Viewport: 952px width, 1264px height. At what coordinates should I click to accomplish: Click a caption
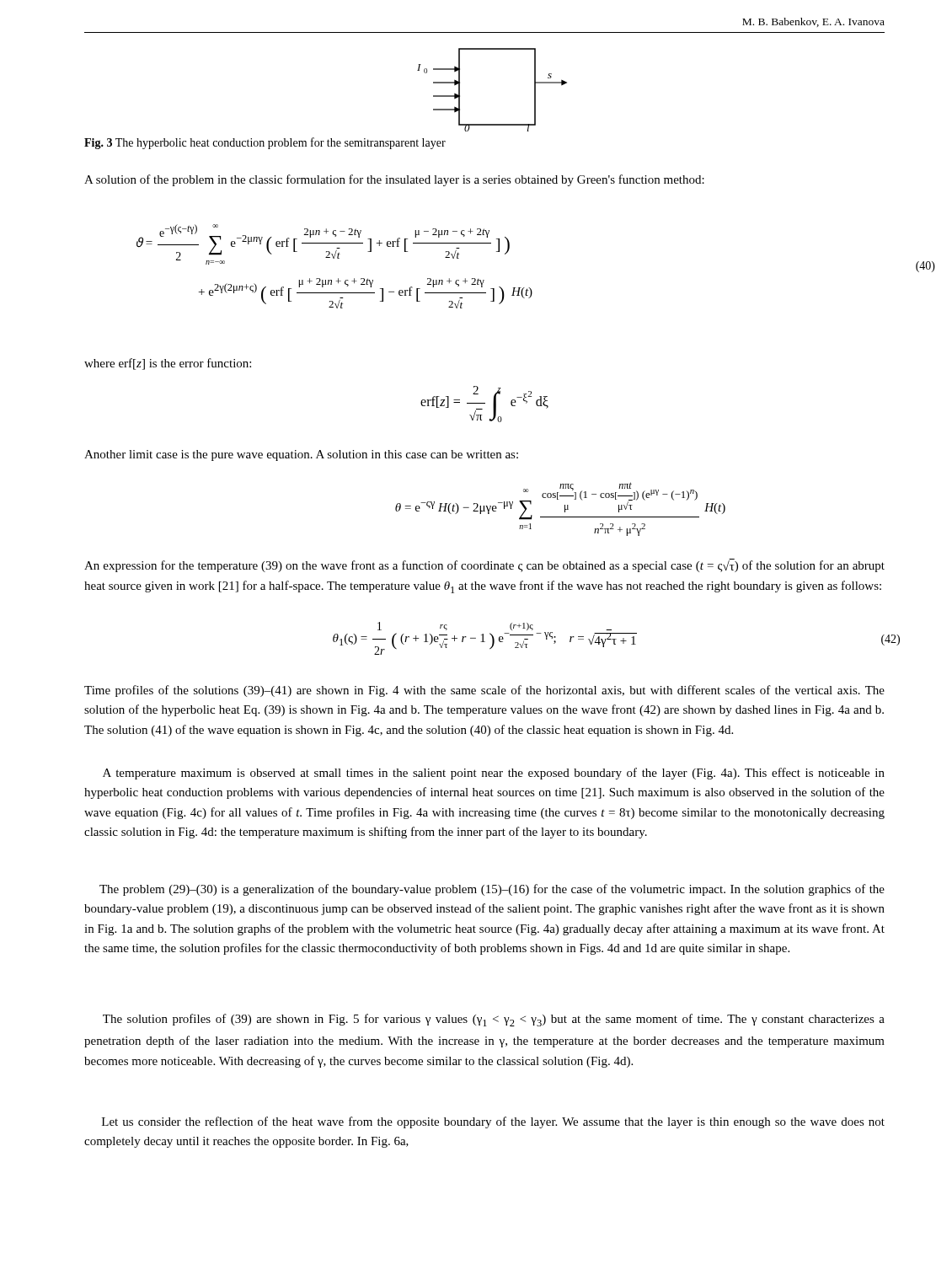[265, 143]
